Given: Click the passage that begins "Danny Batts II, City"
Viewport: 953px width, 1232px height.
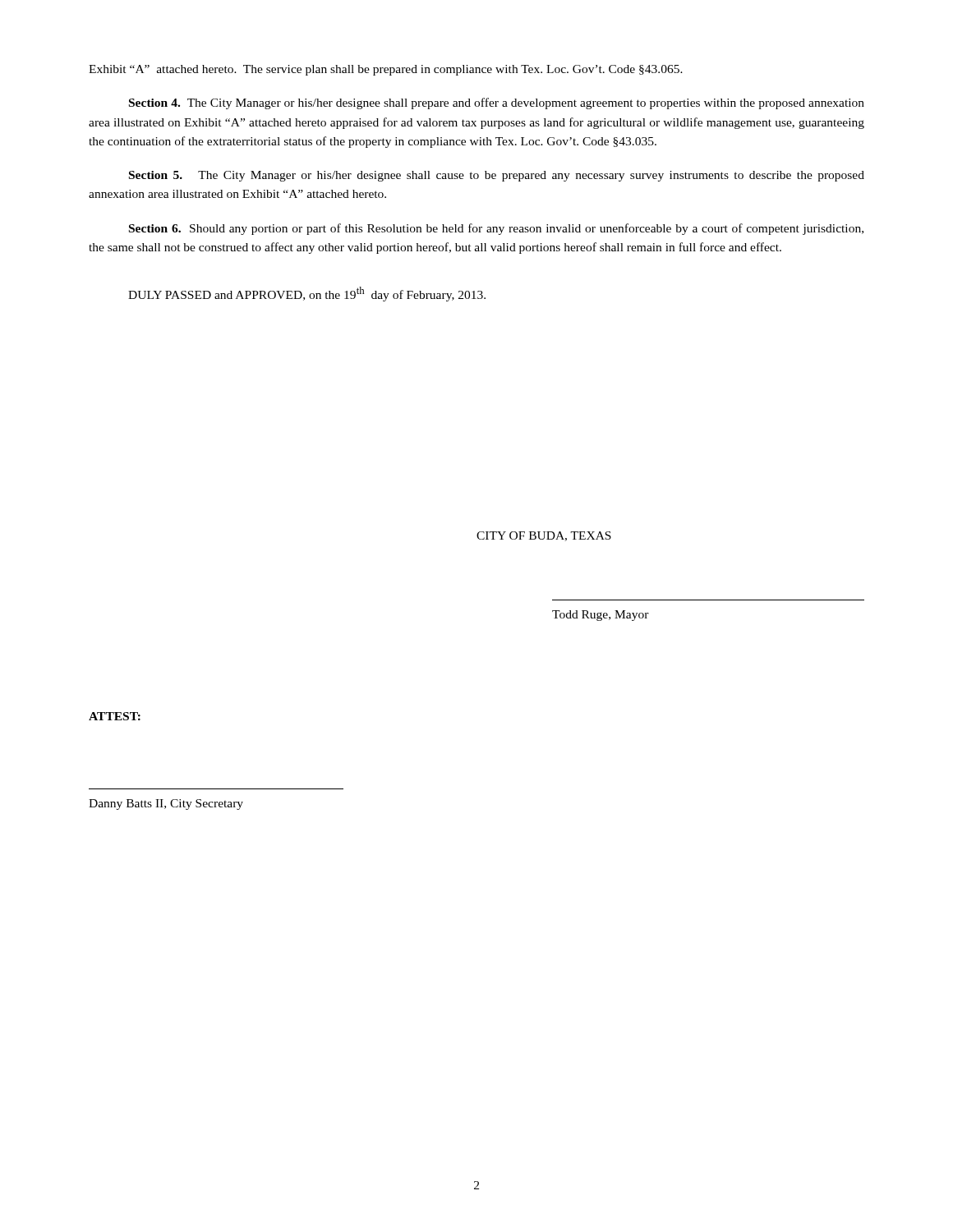Looking at the screenshot, I should coord(216,800).
